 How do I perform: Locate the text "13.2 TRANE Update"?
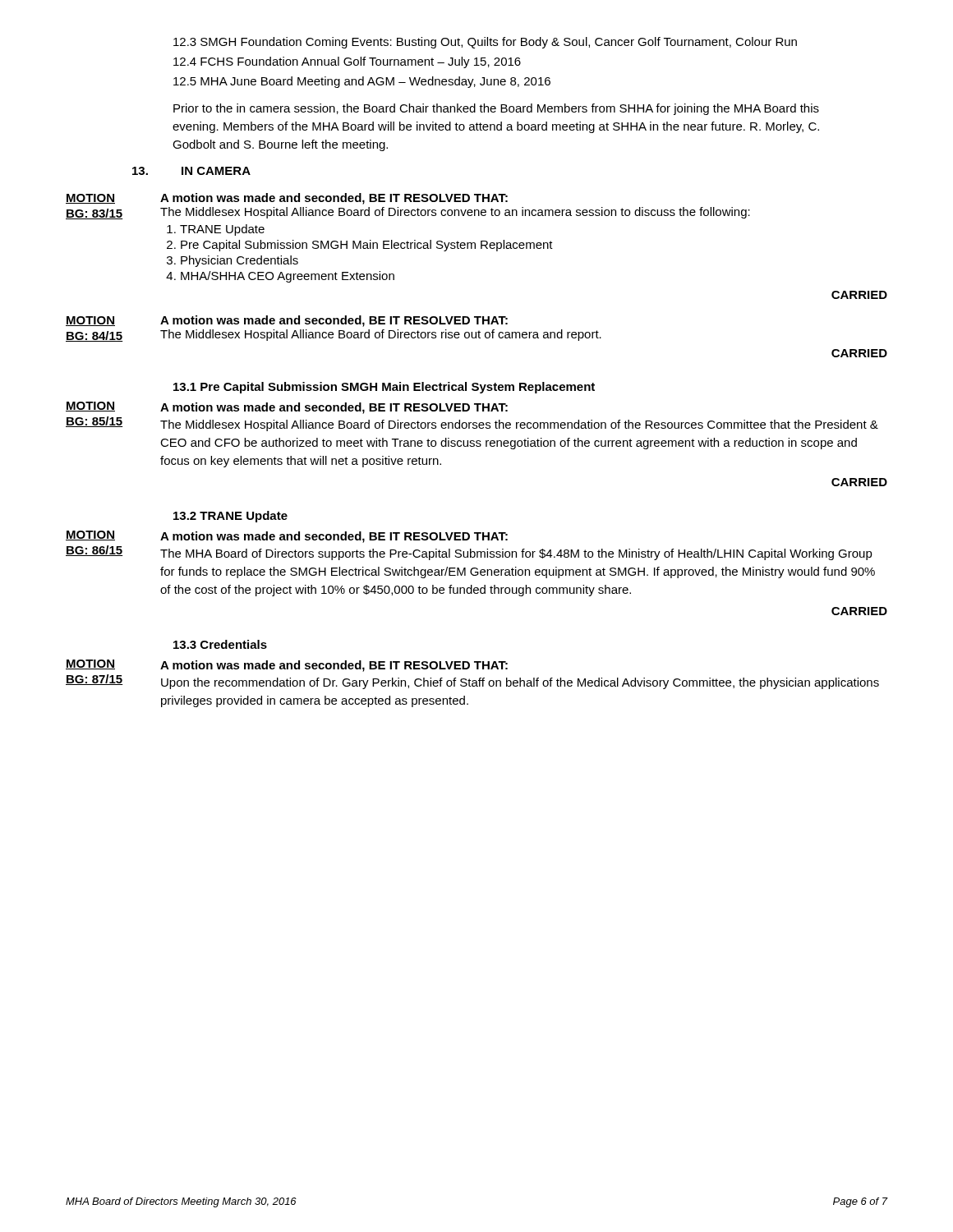[x=230, y=515]
